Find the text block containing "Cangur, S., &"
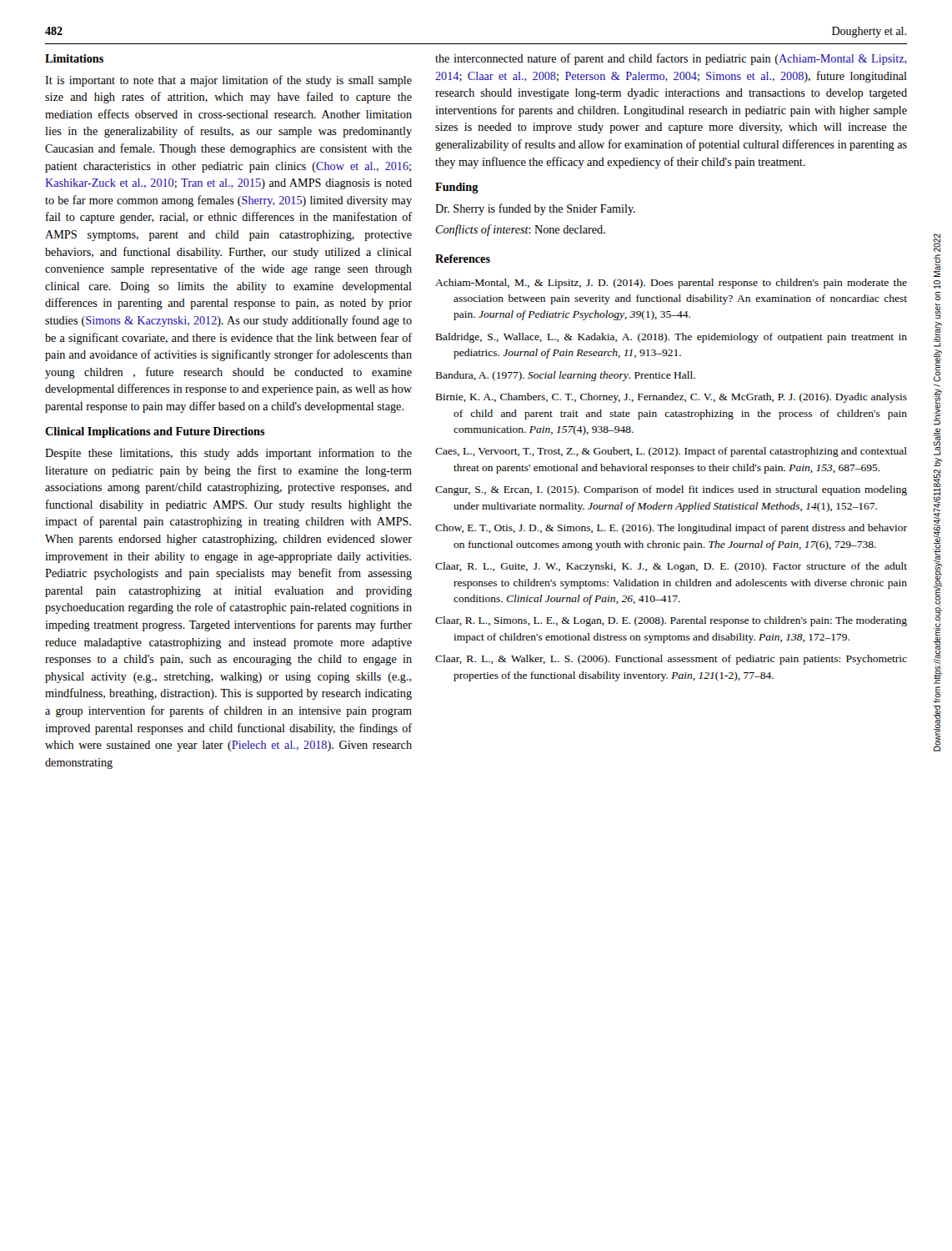Screen dimensions: 1251x952 point(671,498)
